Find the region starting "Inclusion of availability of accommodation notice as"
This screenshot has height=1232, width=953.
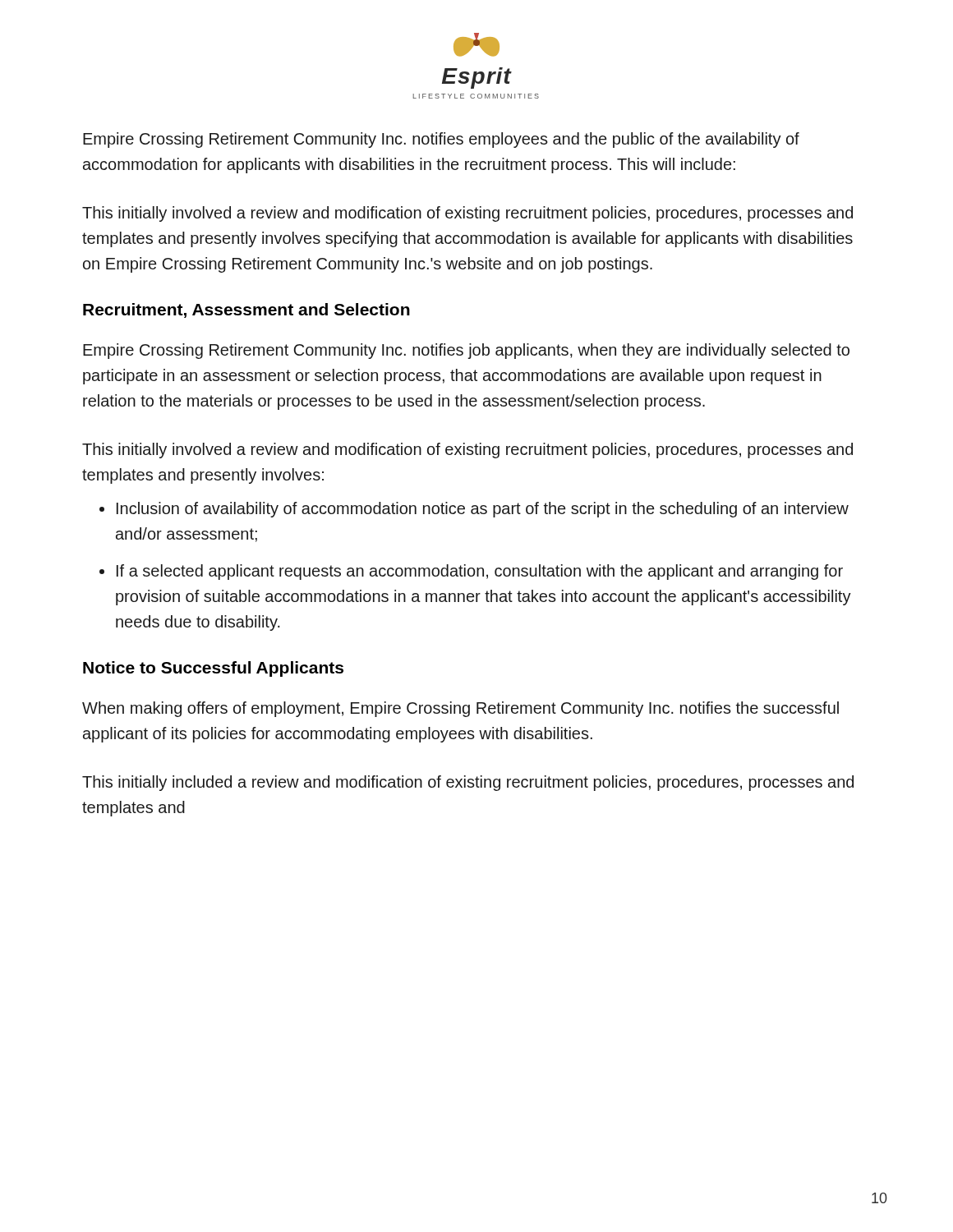click(x=482, y=521)
